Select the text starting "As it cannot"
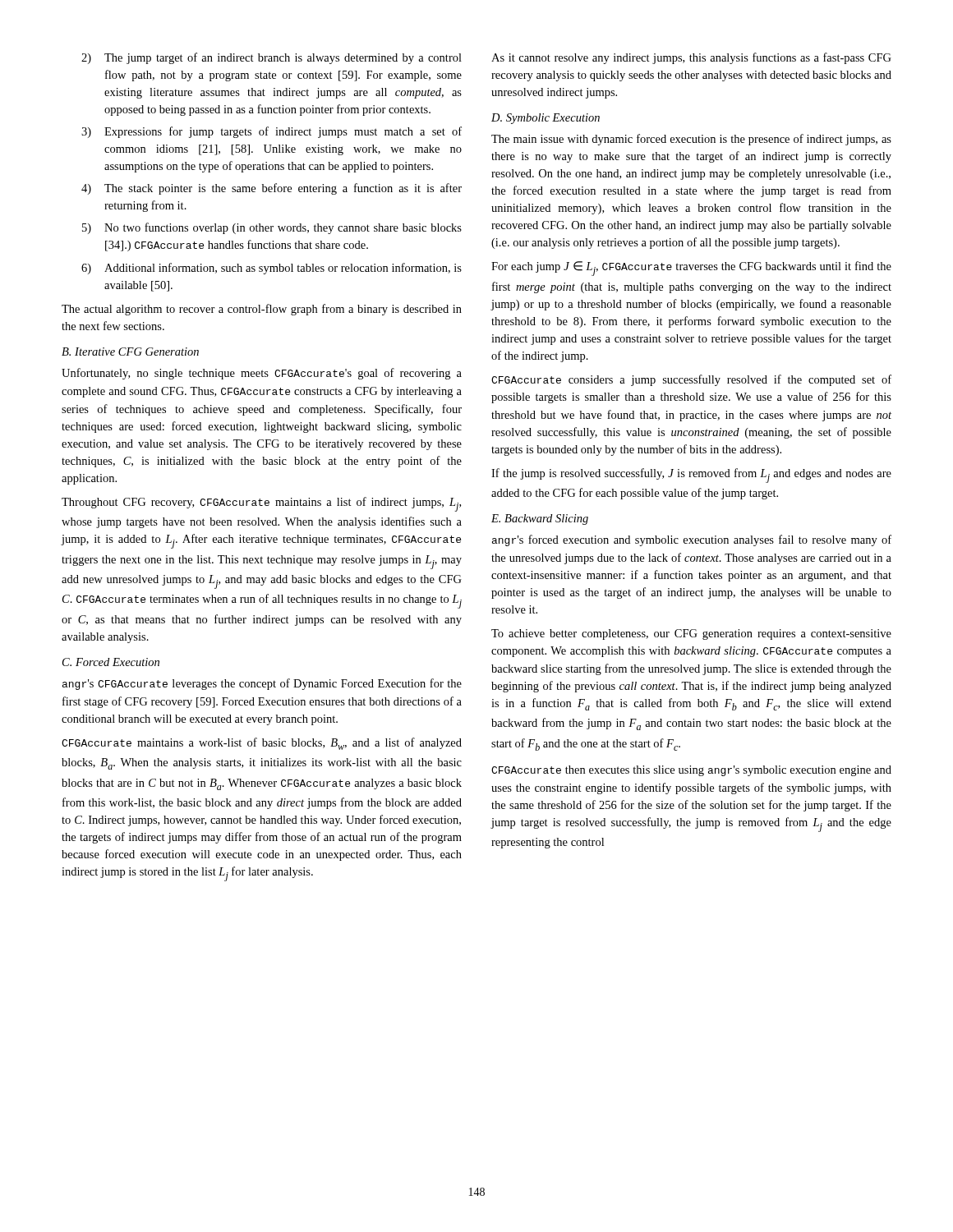This screenshot has height=1232, width=953. (x=691, y=75)
